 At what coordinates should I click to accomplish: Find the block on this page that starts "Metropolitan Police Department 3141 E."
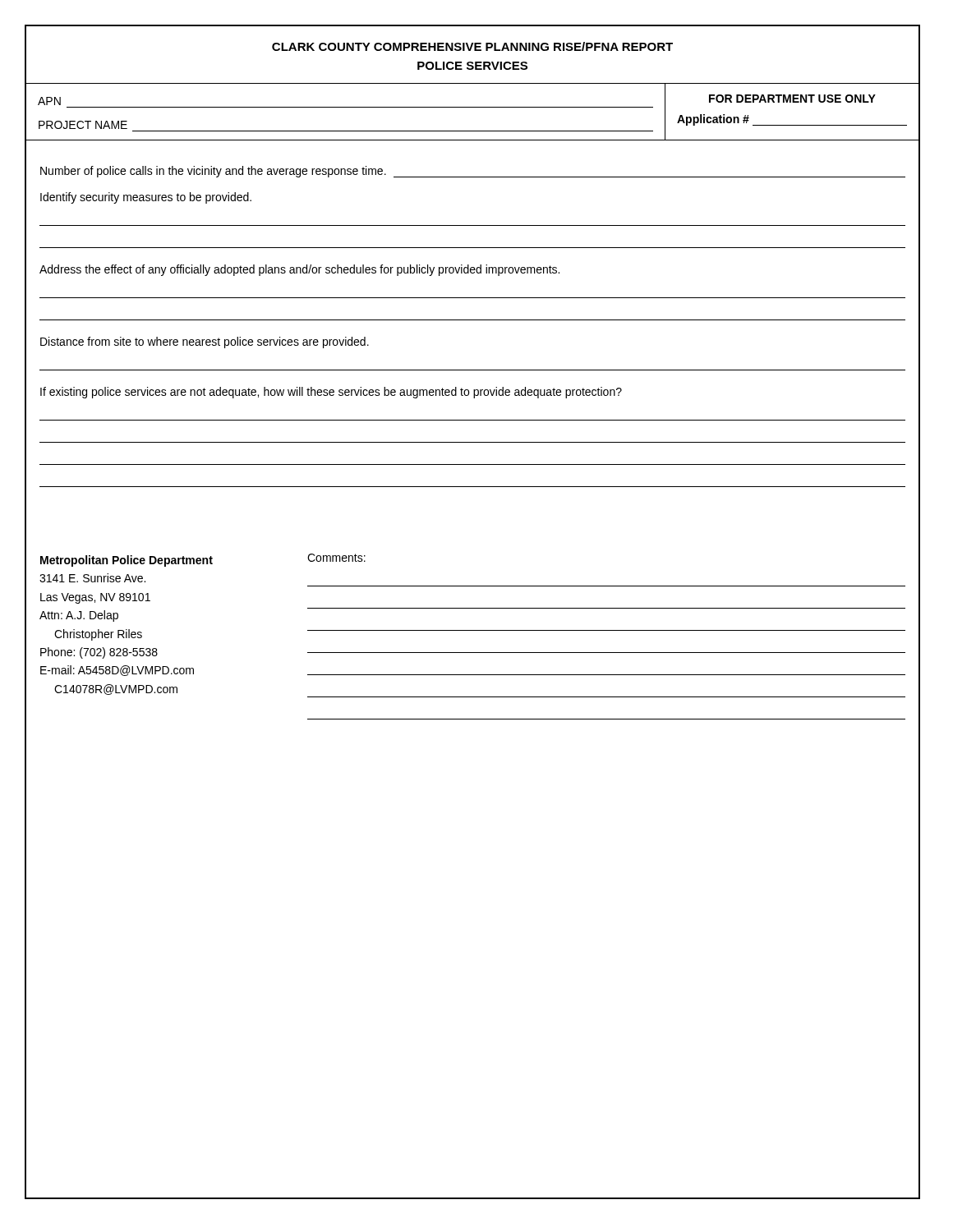(x=127, y=561)
